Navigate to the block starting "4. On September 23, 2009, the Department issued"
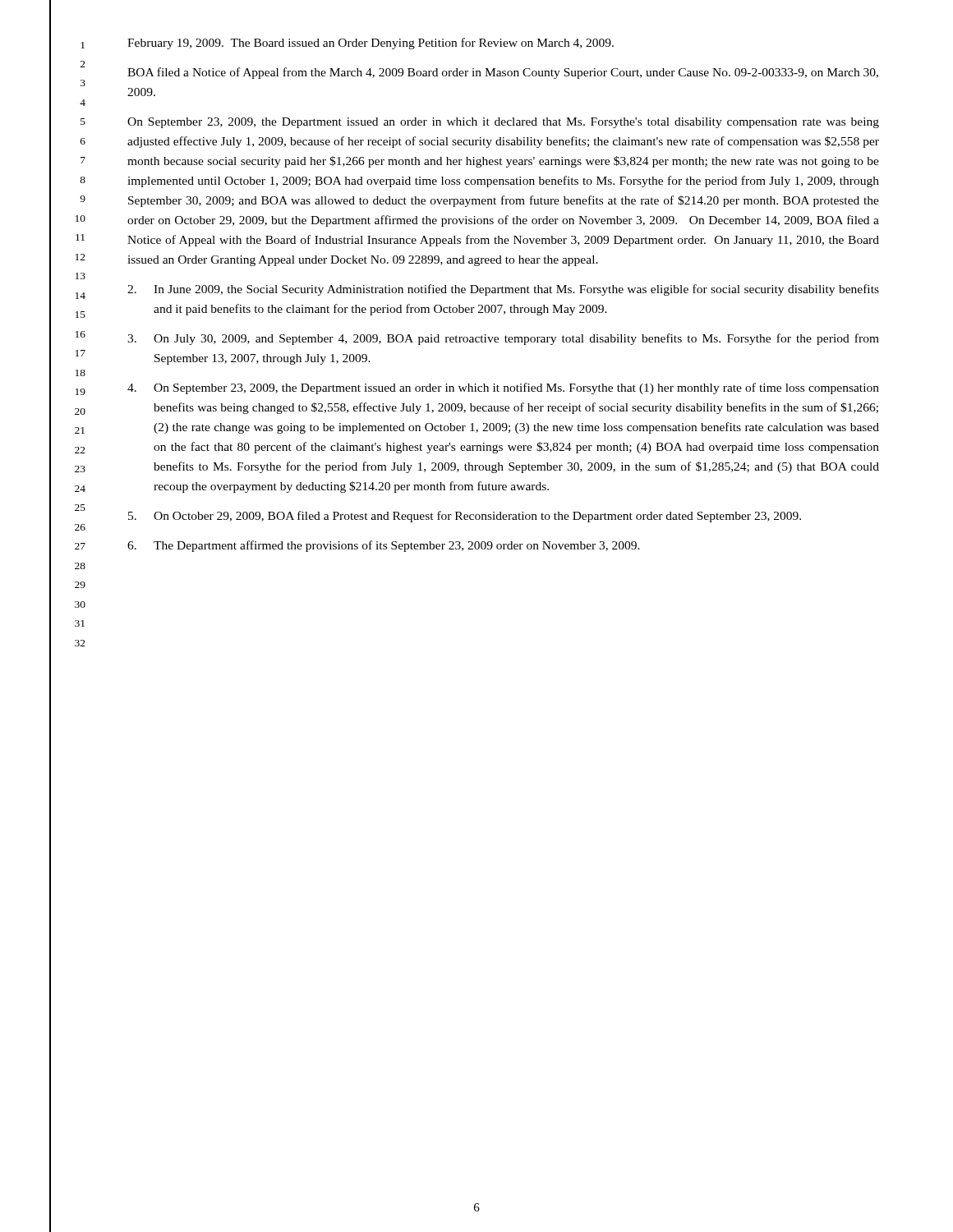Screen dimensions: 1232x953 503,437
